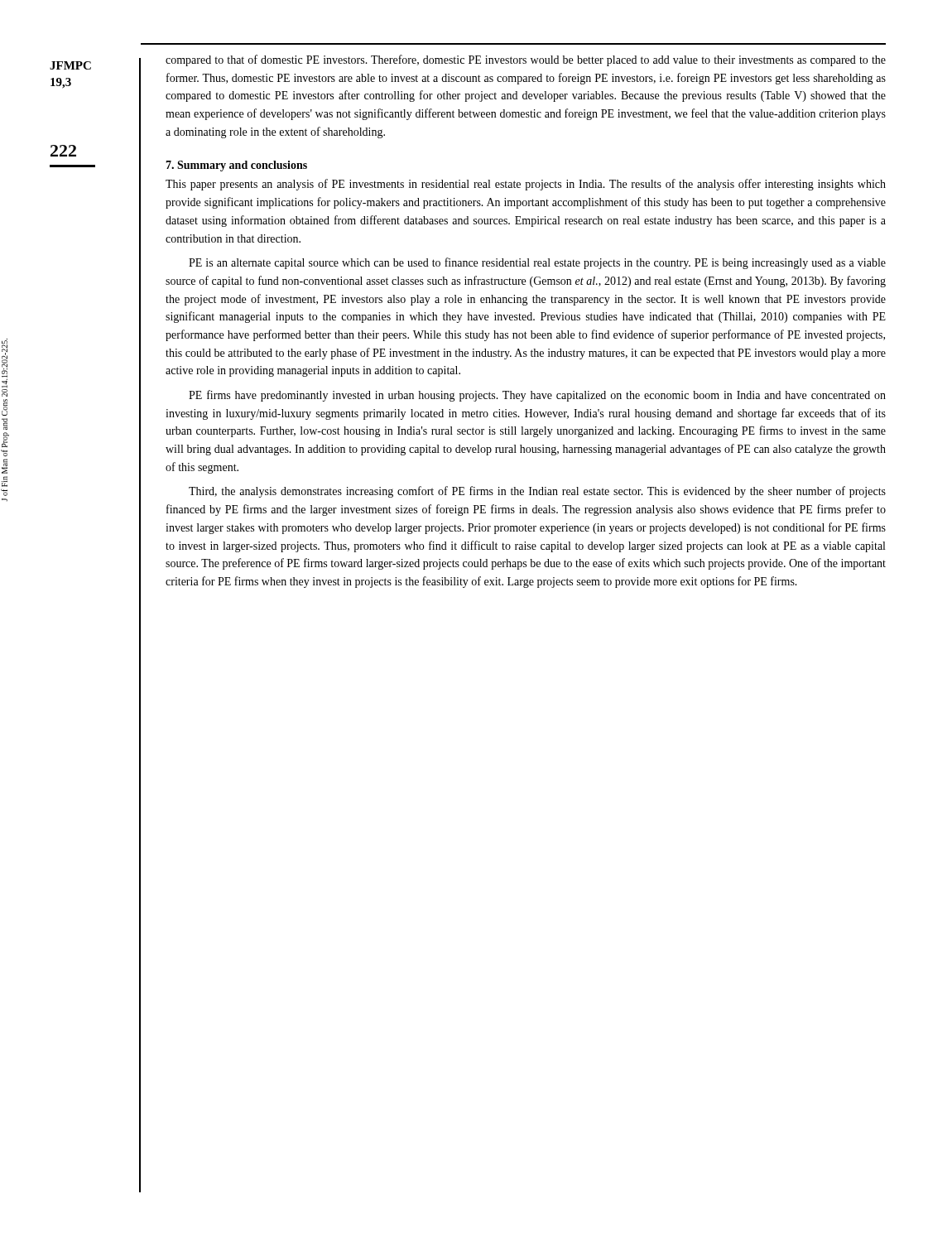Viewport: 952px width, 1242px height.
Task: Find the passage starting "Third, the analysis demonstrates increasing comfort of"
Action: coord(526,537)
